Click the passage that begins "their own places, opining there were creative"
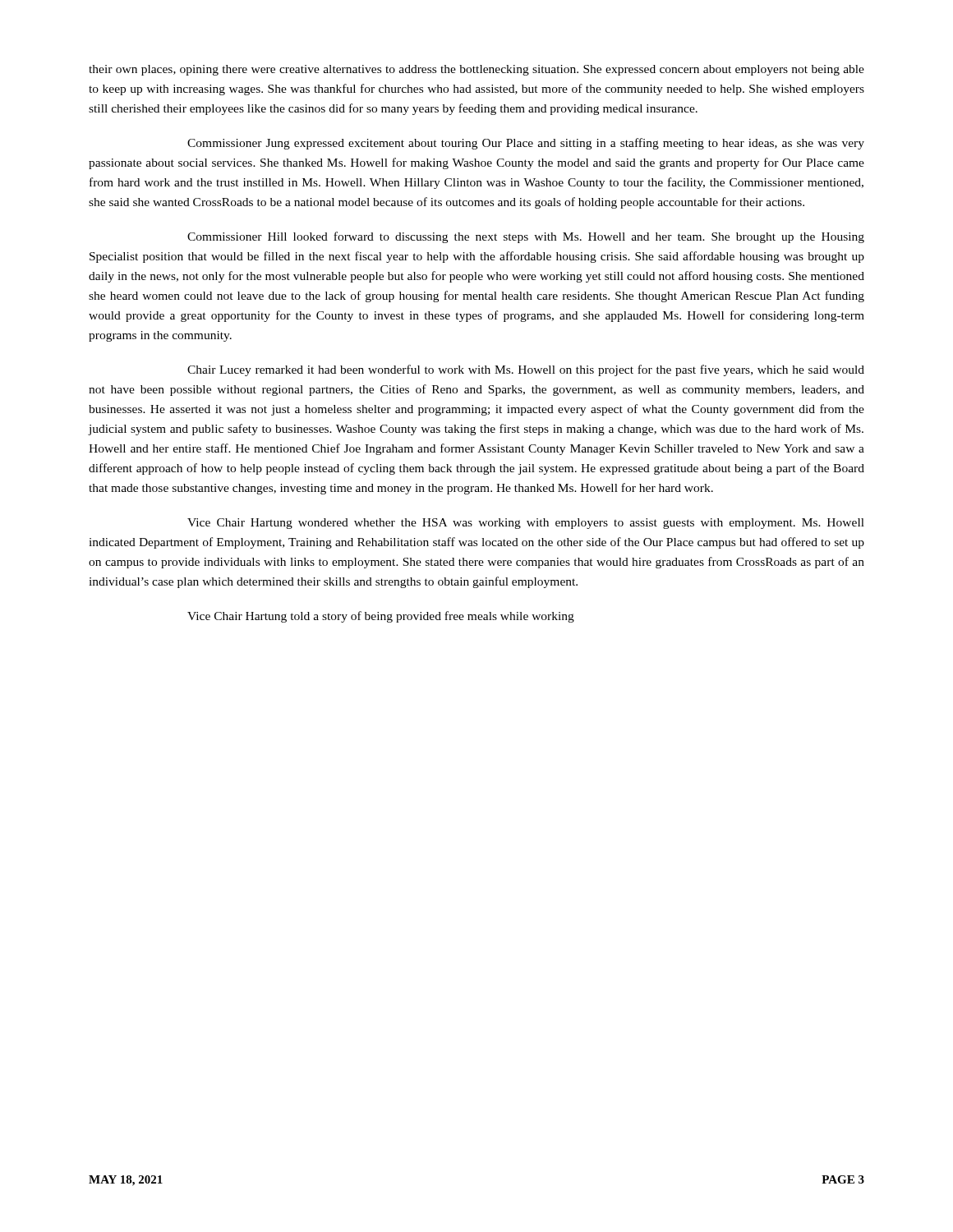The width and height of the screenshot is (953, 1232). (476, 88)
